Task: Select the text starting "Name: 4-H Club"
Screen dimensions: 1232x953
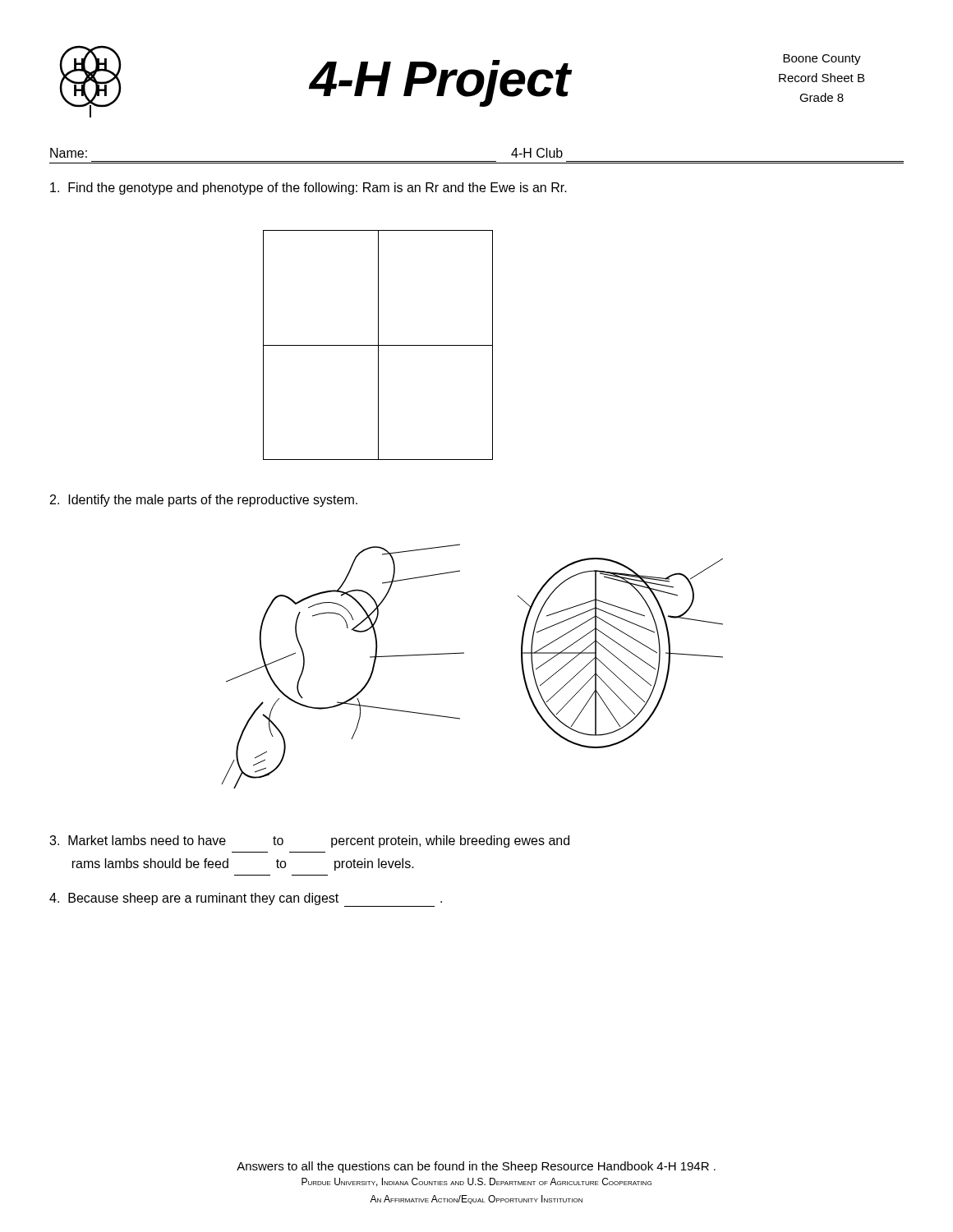Action: (x=476, y=154)
